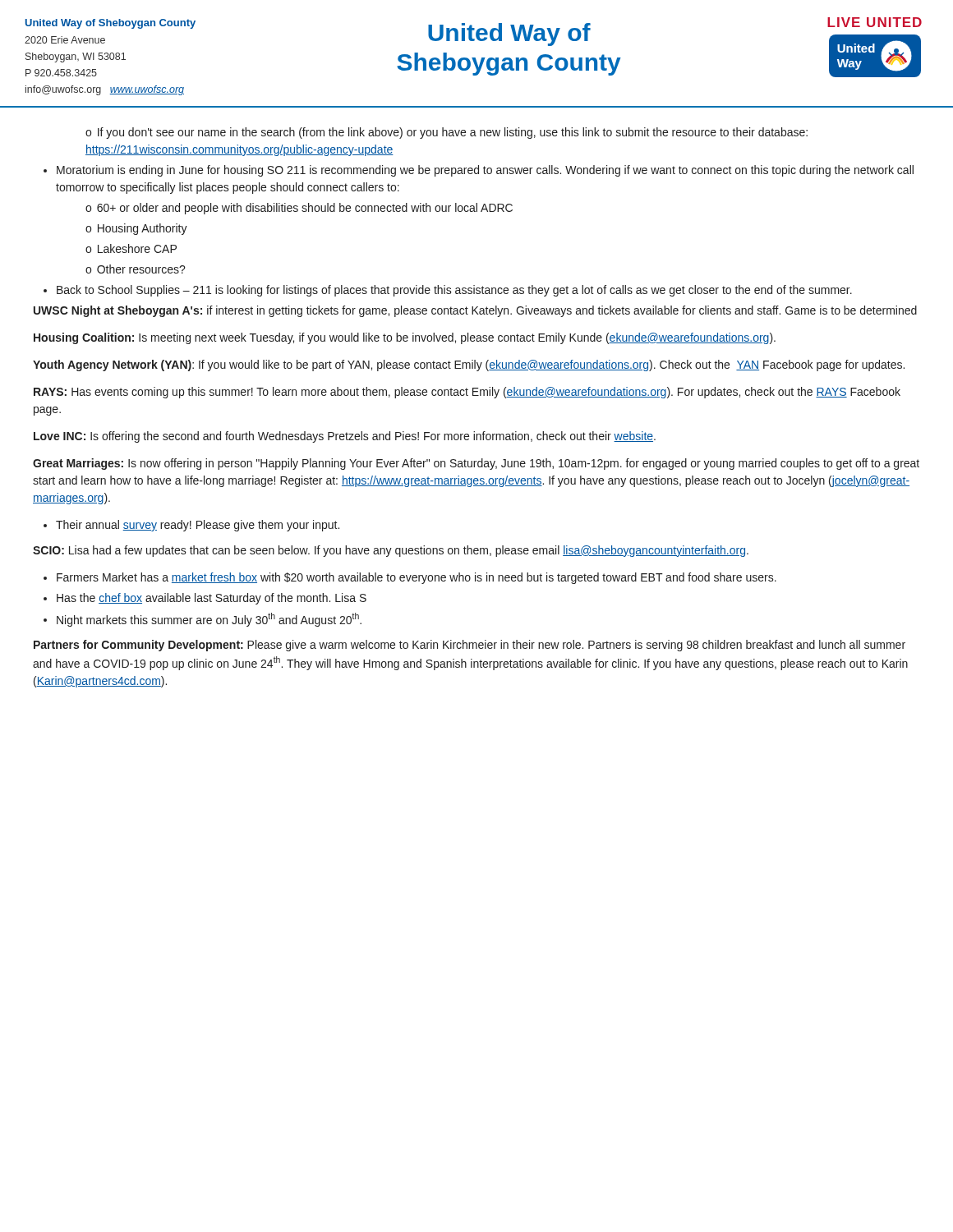The height and width of the screenshot is (1232, 953).
Task: Select the text block containing "Partners for Community Development: Please"
Action: click(476, 663)
